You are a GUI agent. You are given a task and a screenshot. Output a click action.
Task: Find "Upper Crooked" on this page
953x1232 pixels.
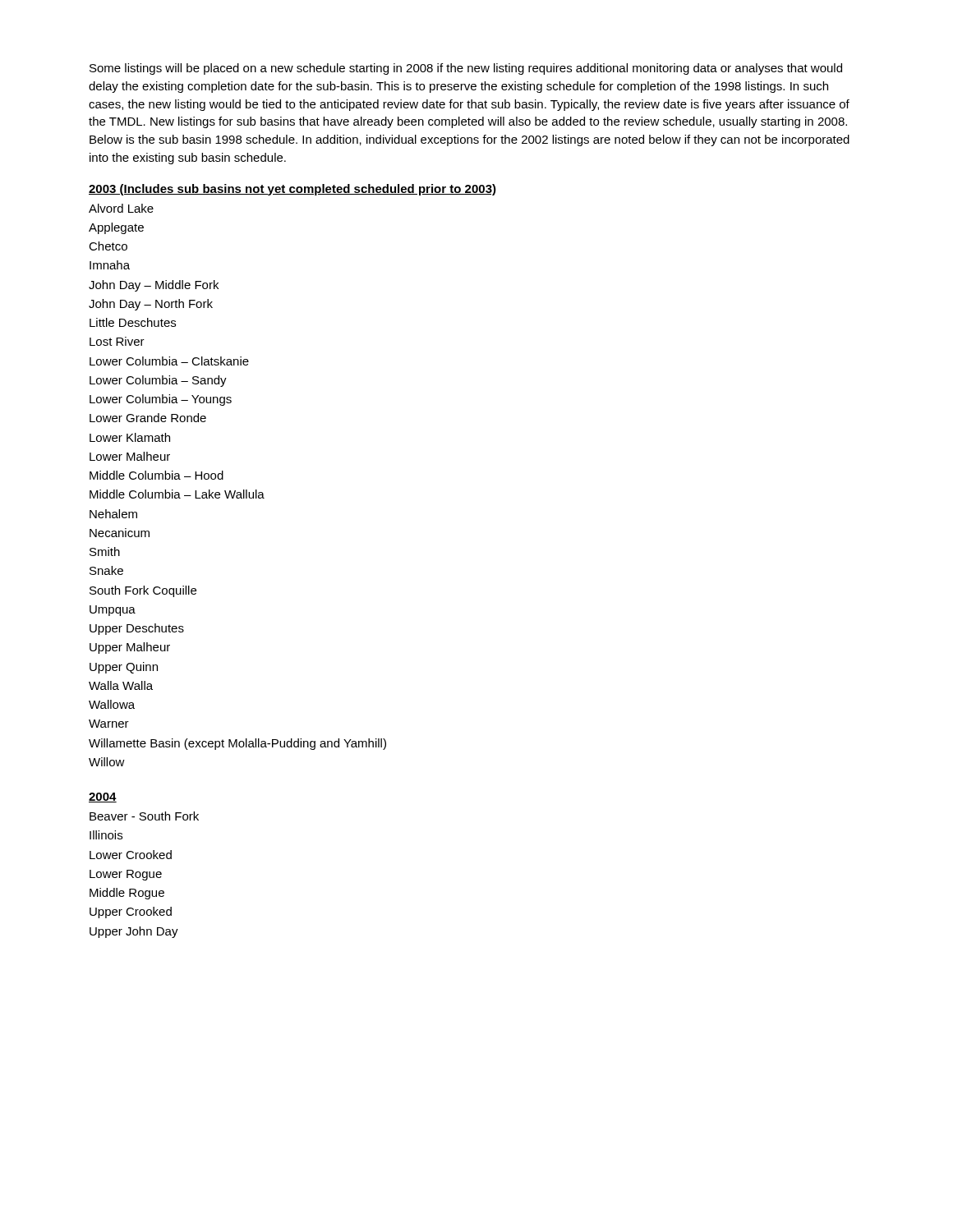tap(131, 911)
